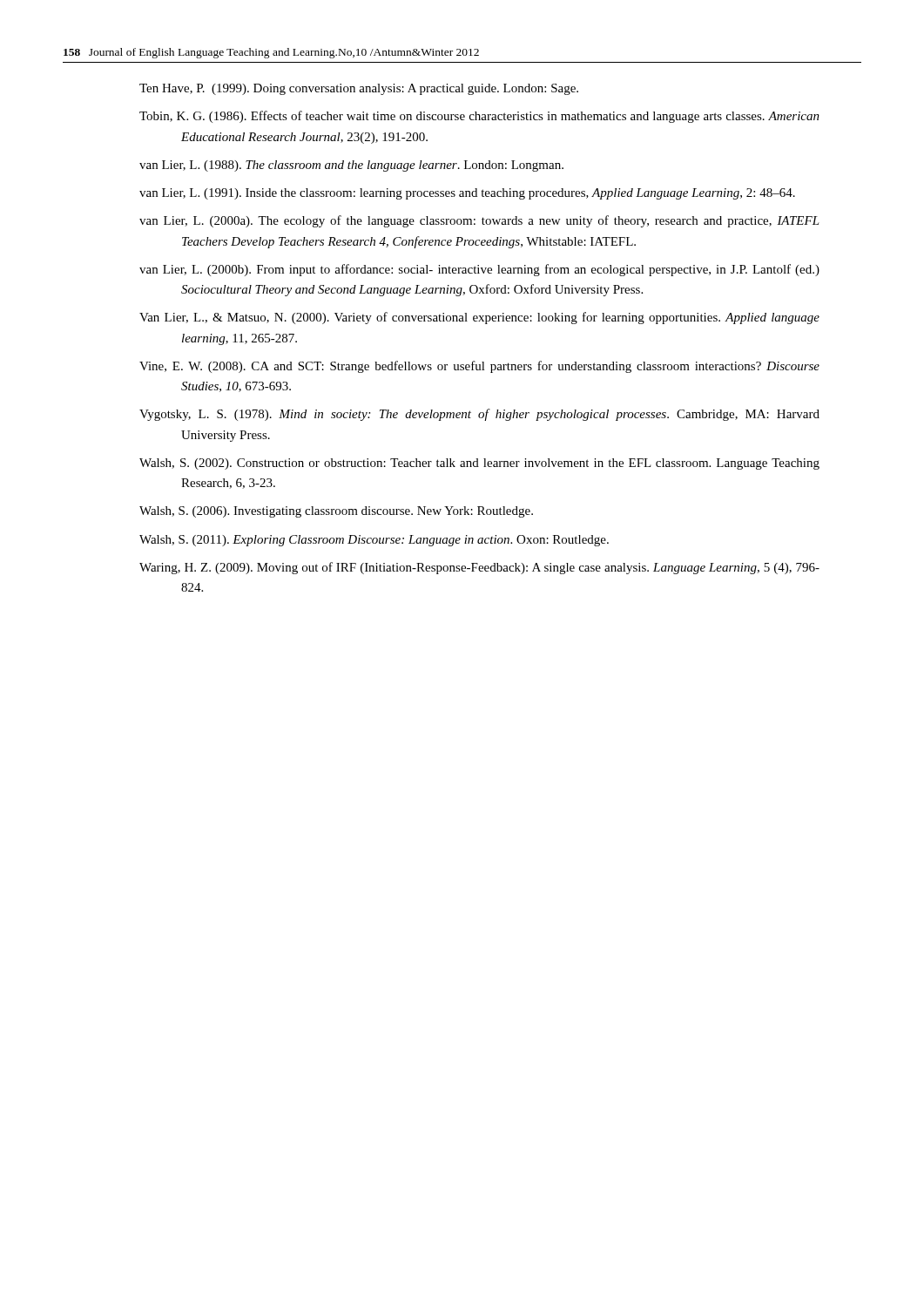Screen dimensions: 1307x924
Task: Where is the passage that starts "Walsh, S. (2002). Construction or obstruction: Teacher talk"?
Action: click(x=479, y=473)
